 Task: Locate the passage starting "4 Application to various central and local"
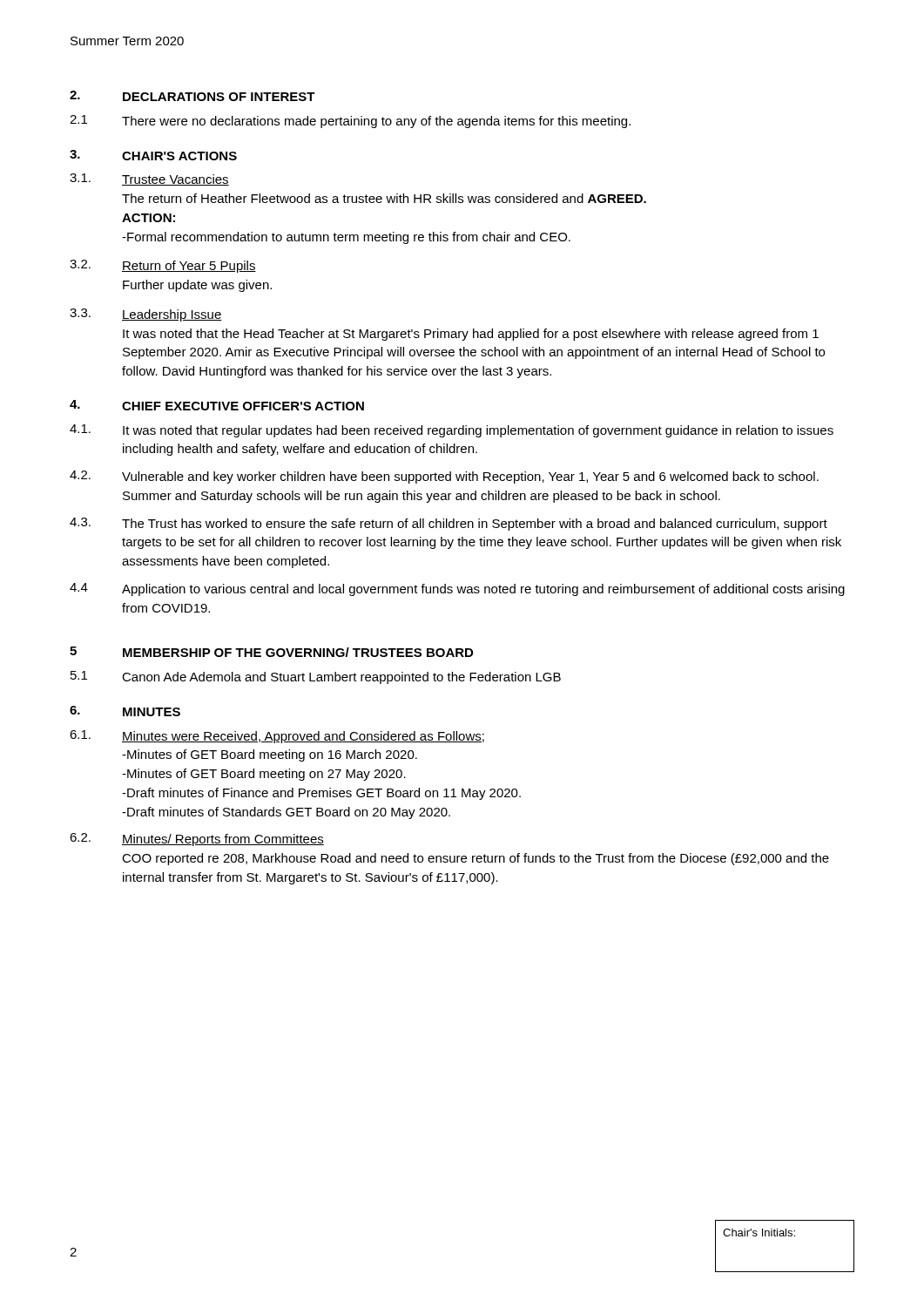coord(462,598)
